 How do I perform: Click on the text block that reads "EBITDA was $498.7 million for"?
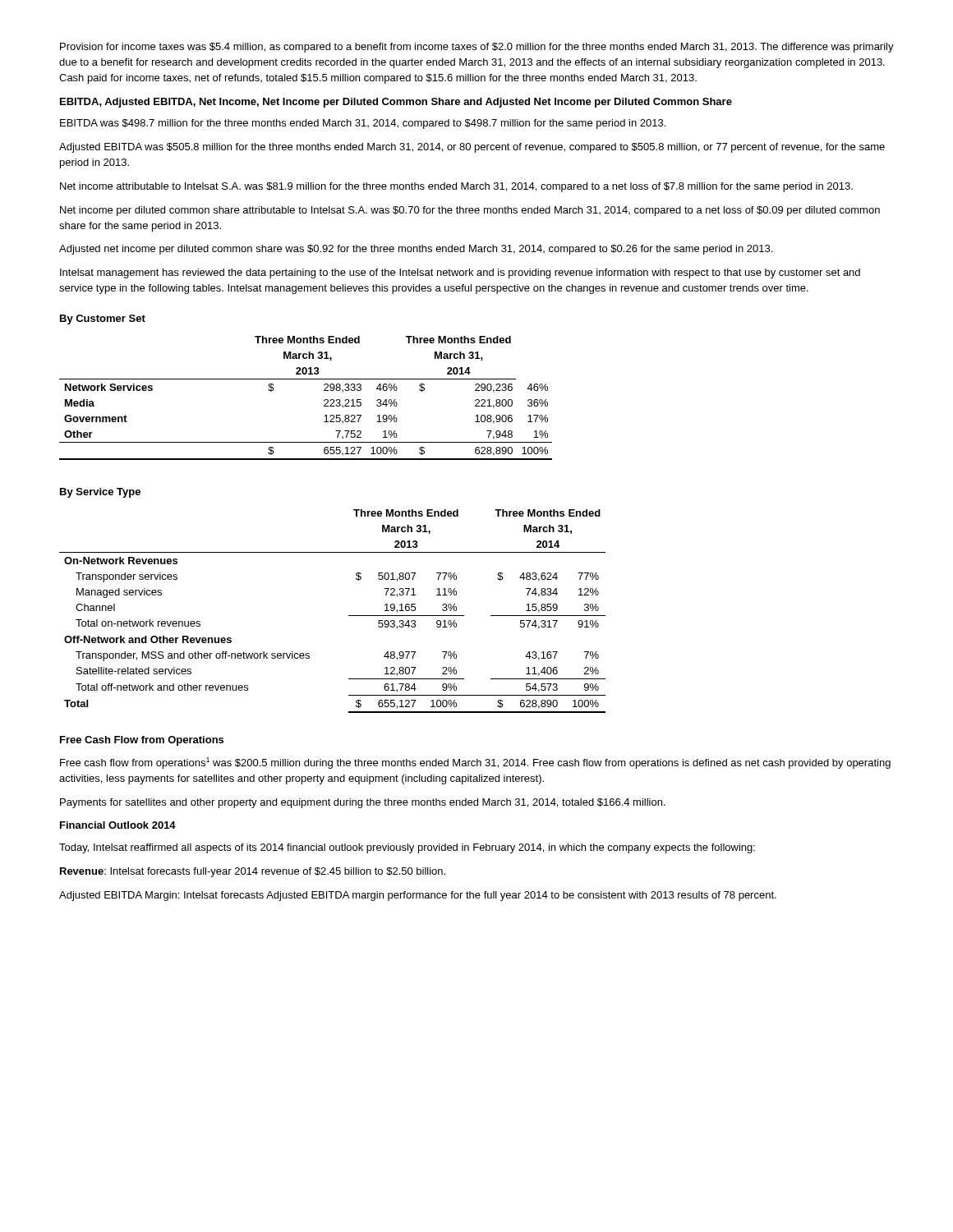[476, 124]
